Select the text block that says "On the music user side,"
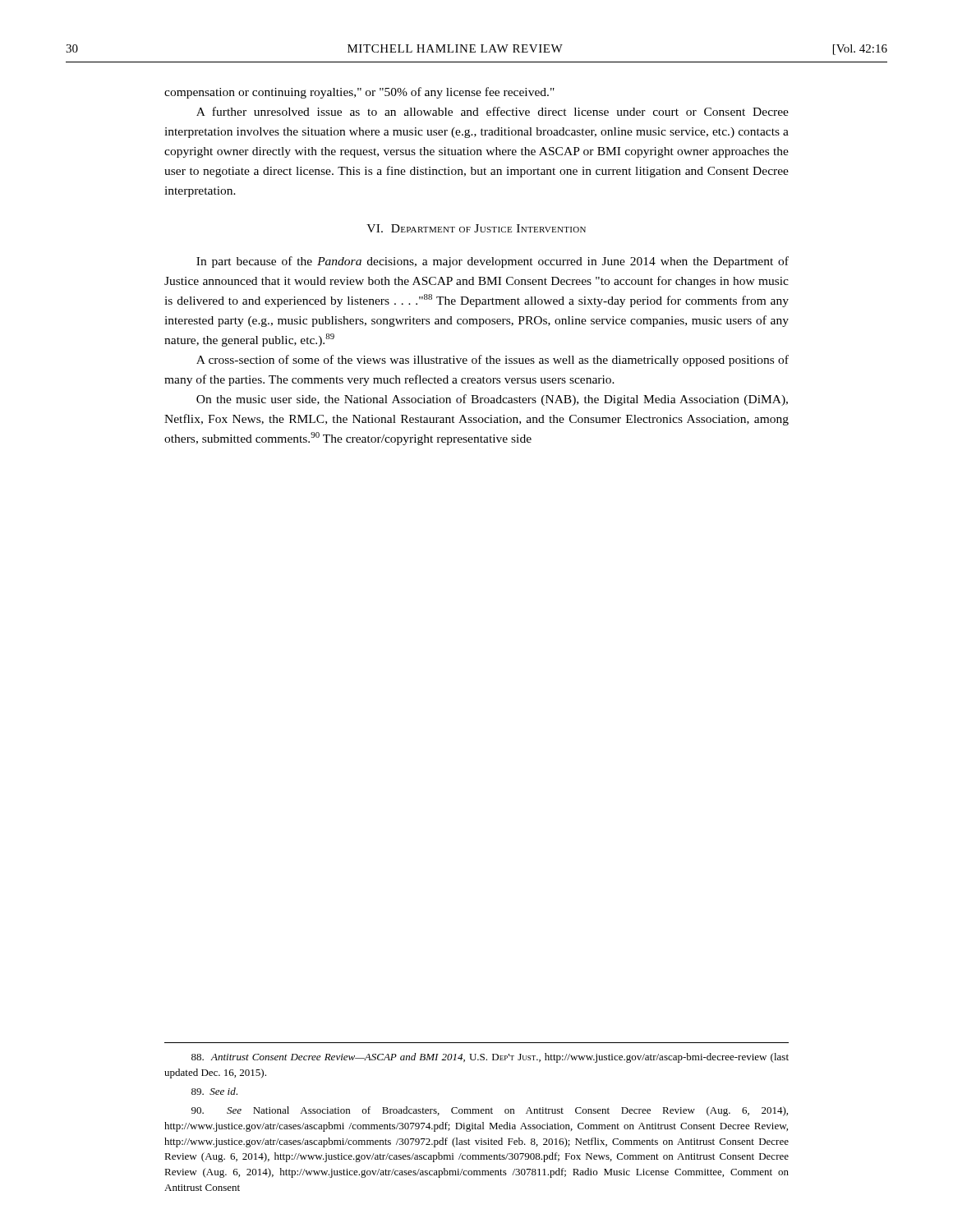953x1232 pixels. pos(476,419)
